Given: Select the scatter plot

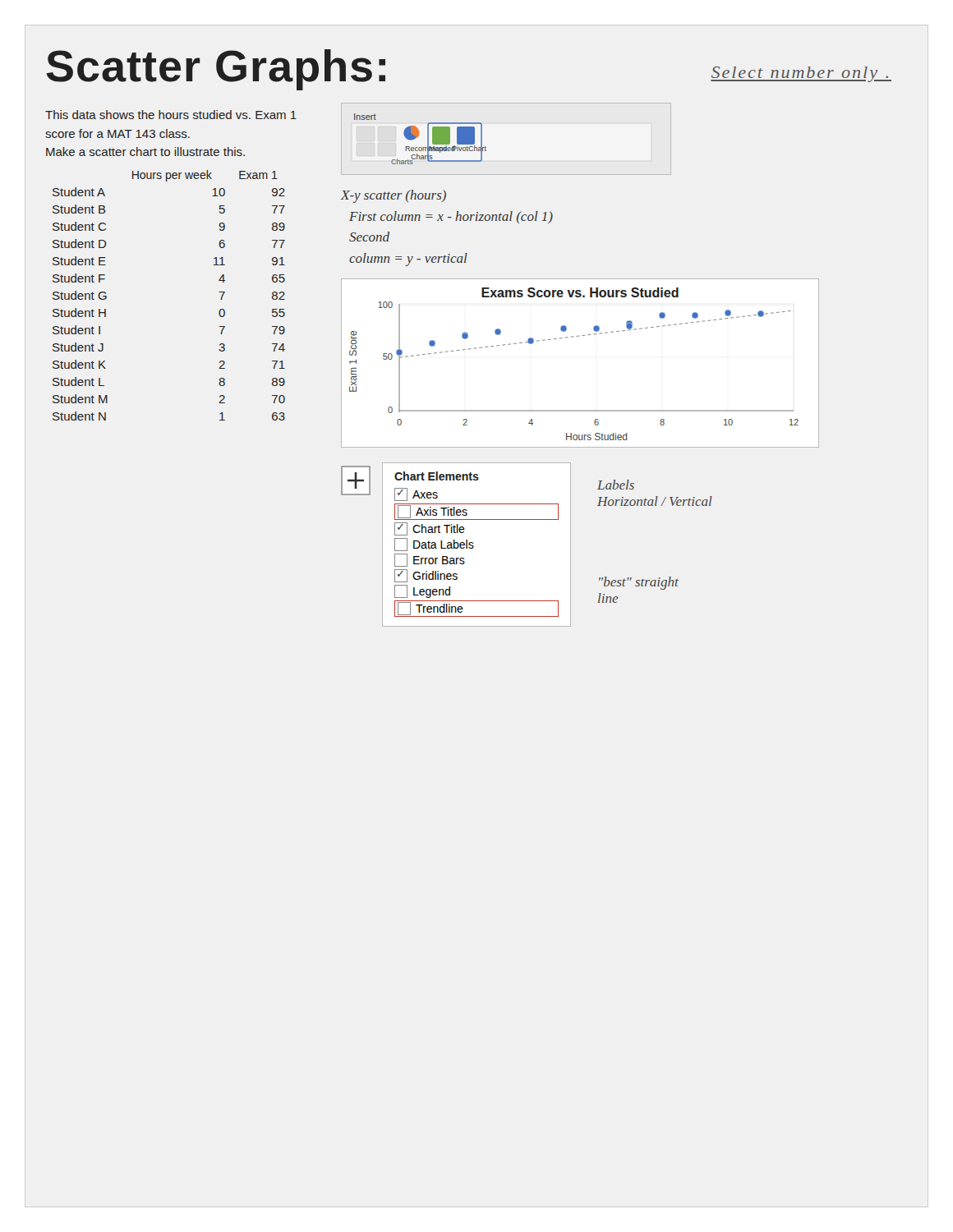Looking at the screenshot, I should tap(580, 363).
